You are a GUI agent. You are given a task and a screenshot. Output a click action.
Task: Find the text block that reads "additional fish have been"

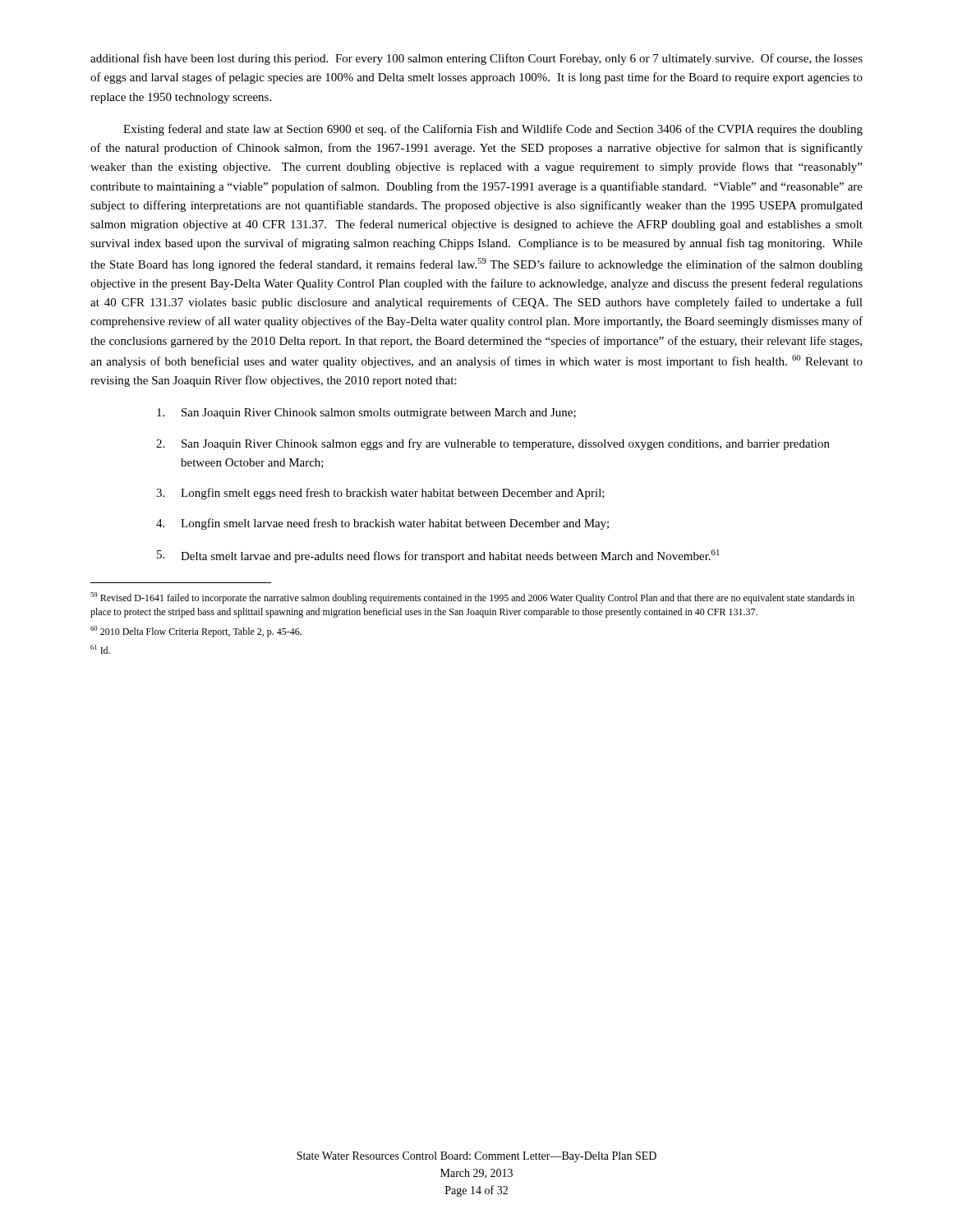pyautogui.click(x=476, y=77)
